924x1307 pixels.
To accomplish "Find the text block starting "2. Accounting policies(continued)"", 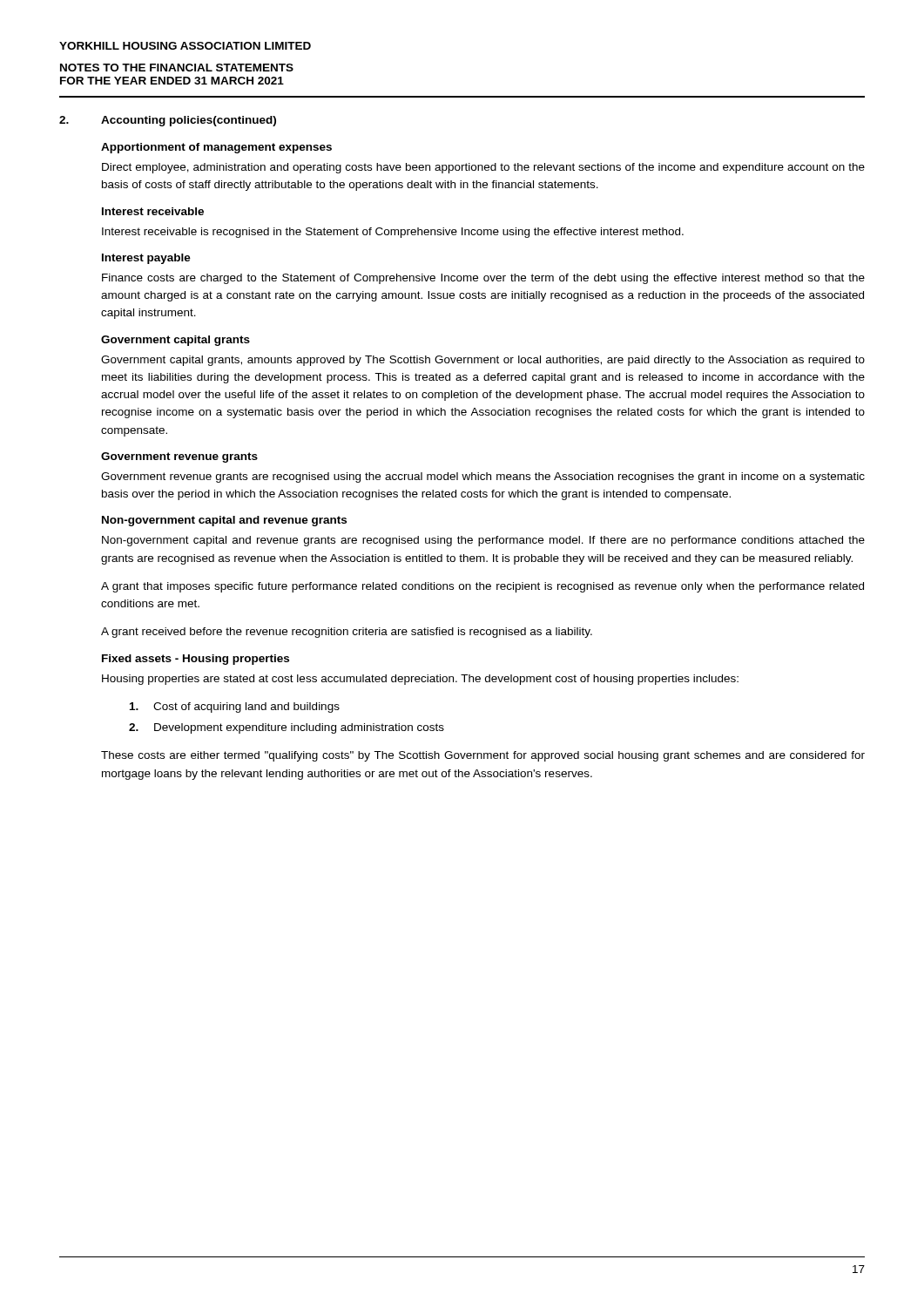I will click(168, 120).
